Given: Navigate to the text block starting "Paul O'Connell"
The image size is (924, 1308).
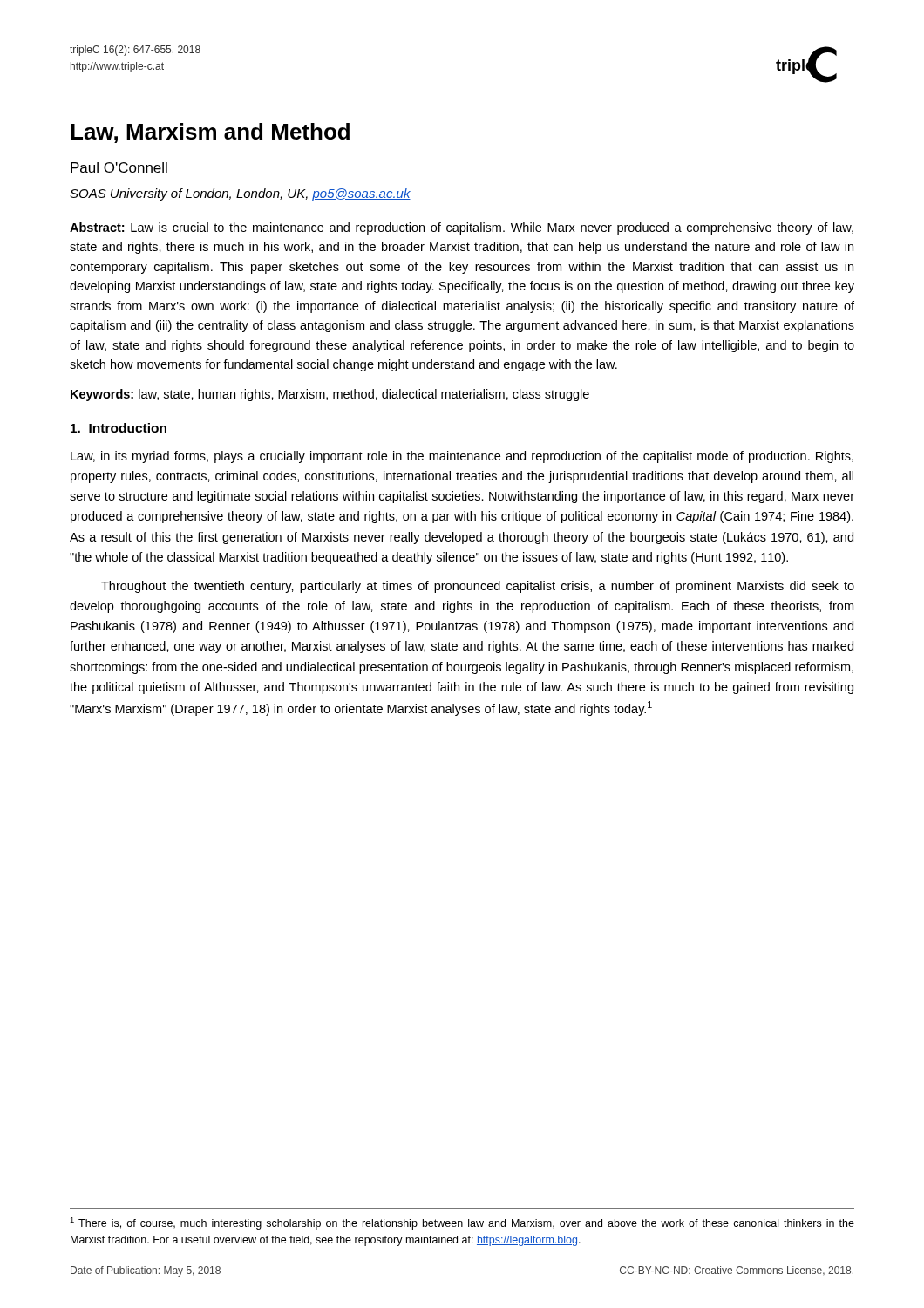Looking at the screenshot, I should point(119,168).
